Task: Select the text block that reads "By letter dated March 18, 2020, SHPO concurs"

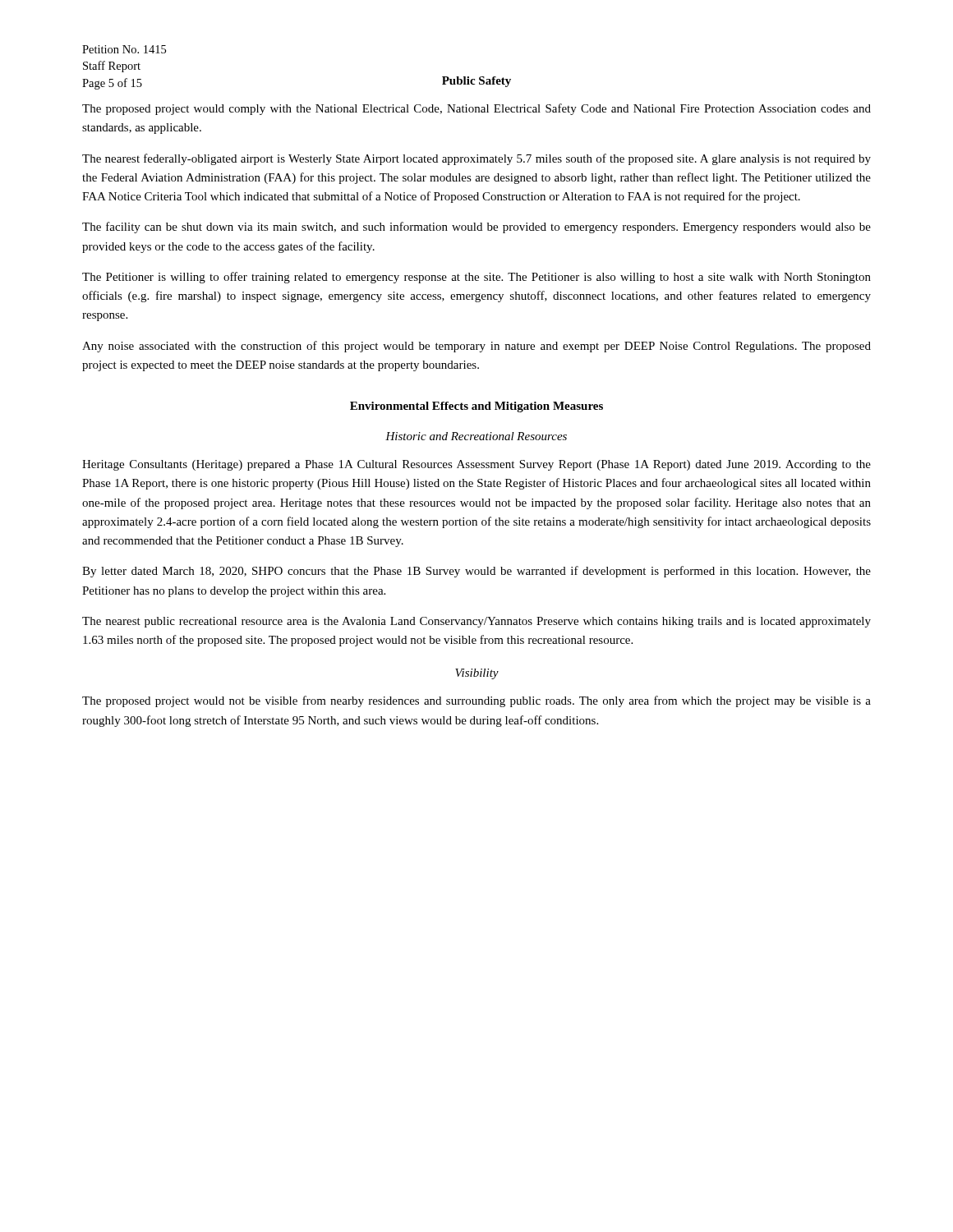Action: 476,581
